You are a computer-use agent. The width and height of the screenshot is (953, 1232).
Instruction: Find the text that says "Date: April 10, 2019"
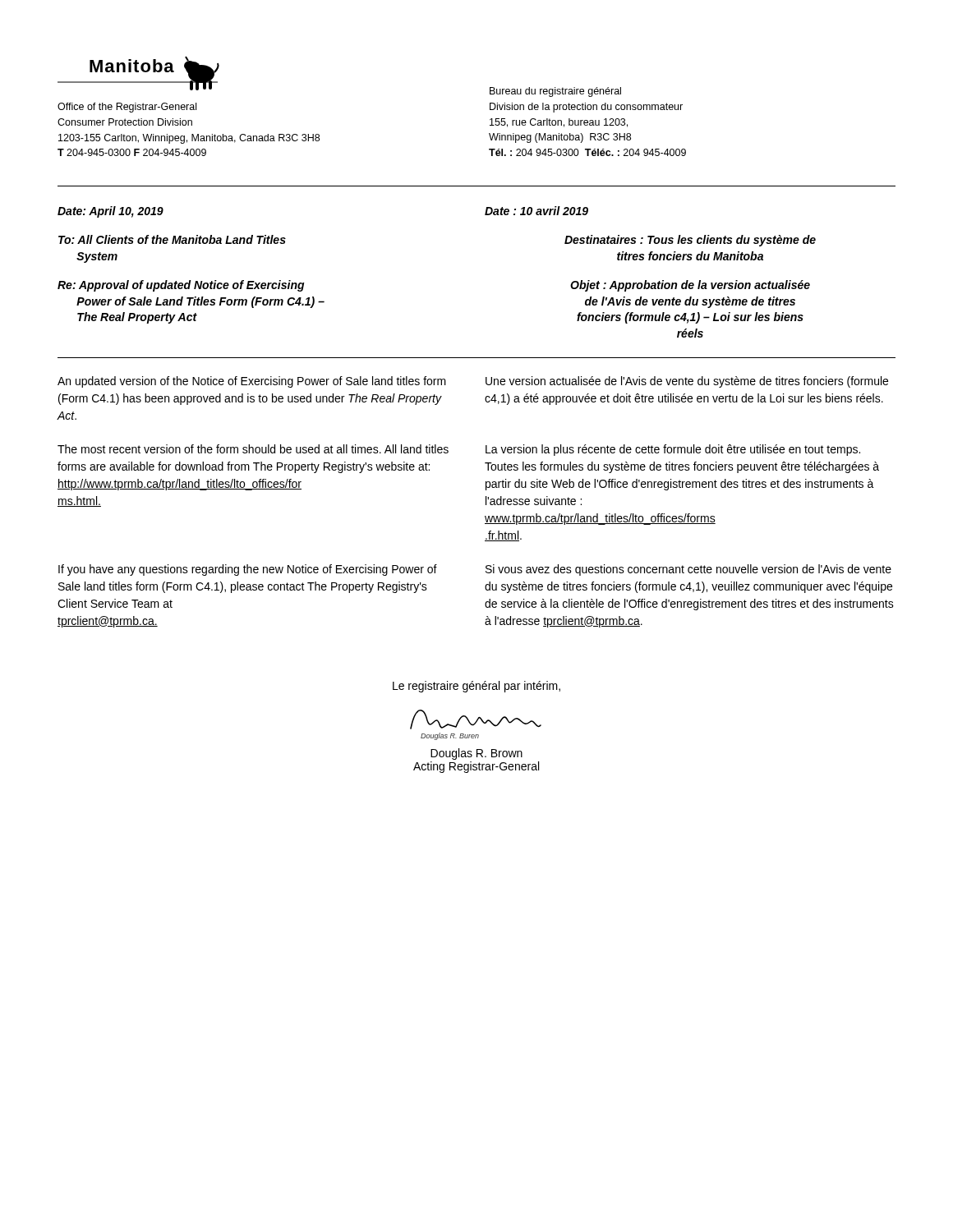click(x=110, y=211)
